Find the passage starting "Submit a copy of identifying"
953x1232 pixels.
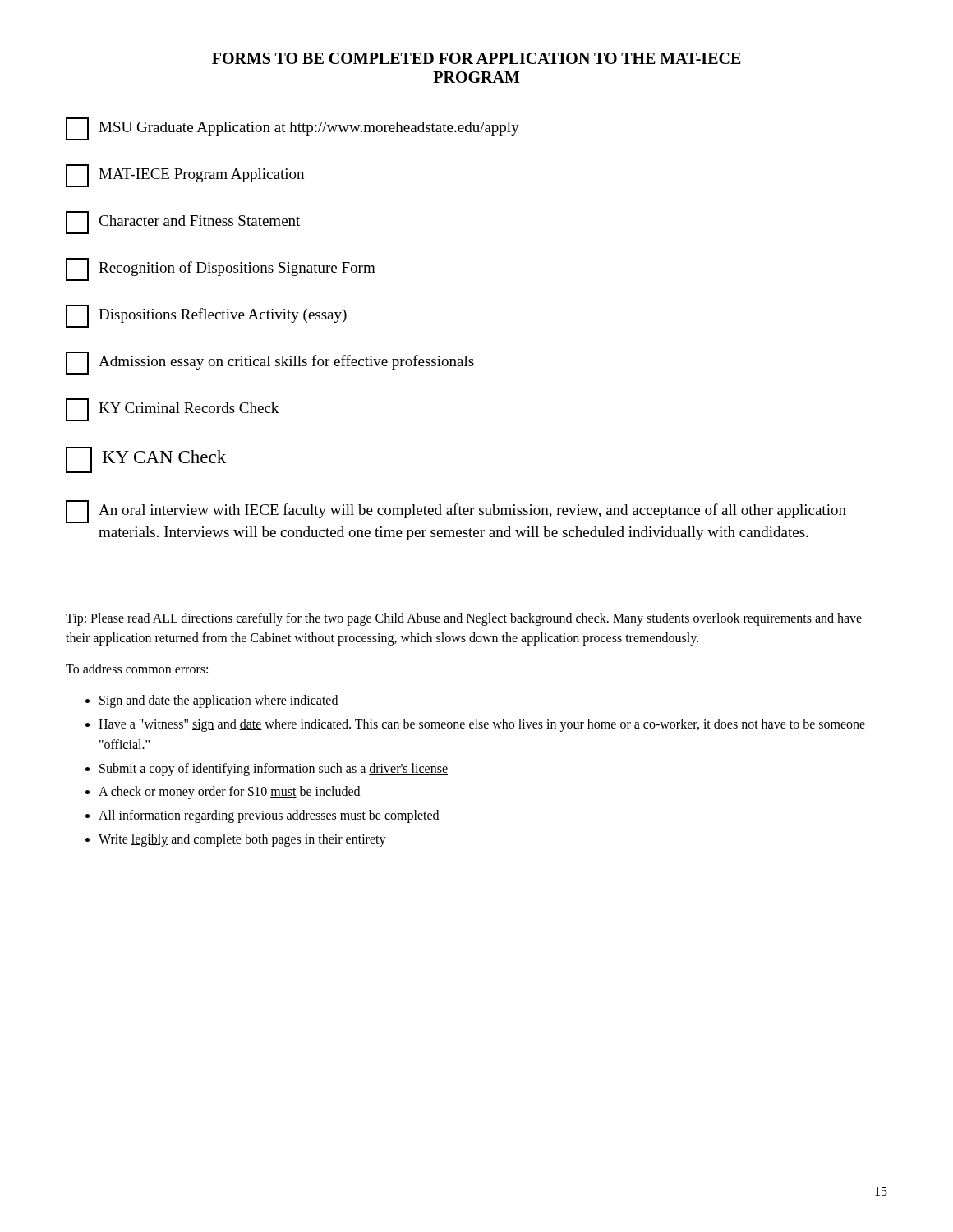click(x=273, y=768)
